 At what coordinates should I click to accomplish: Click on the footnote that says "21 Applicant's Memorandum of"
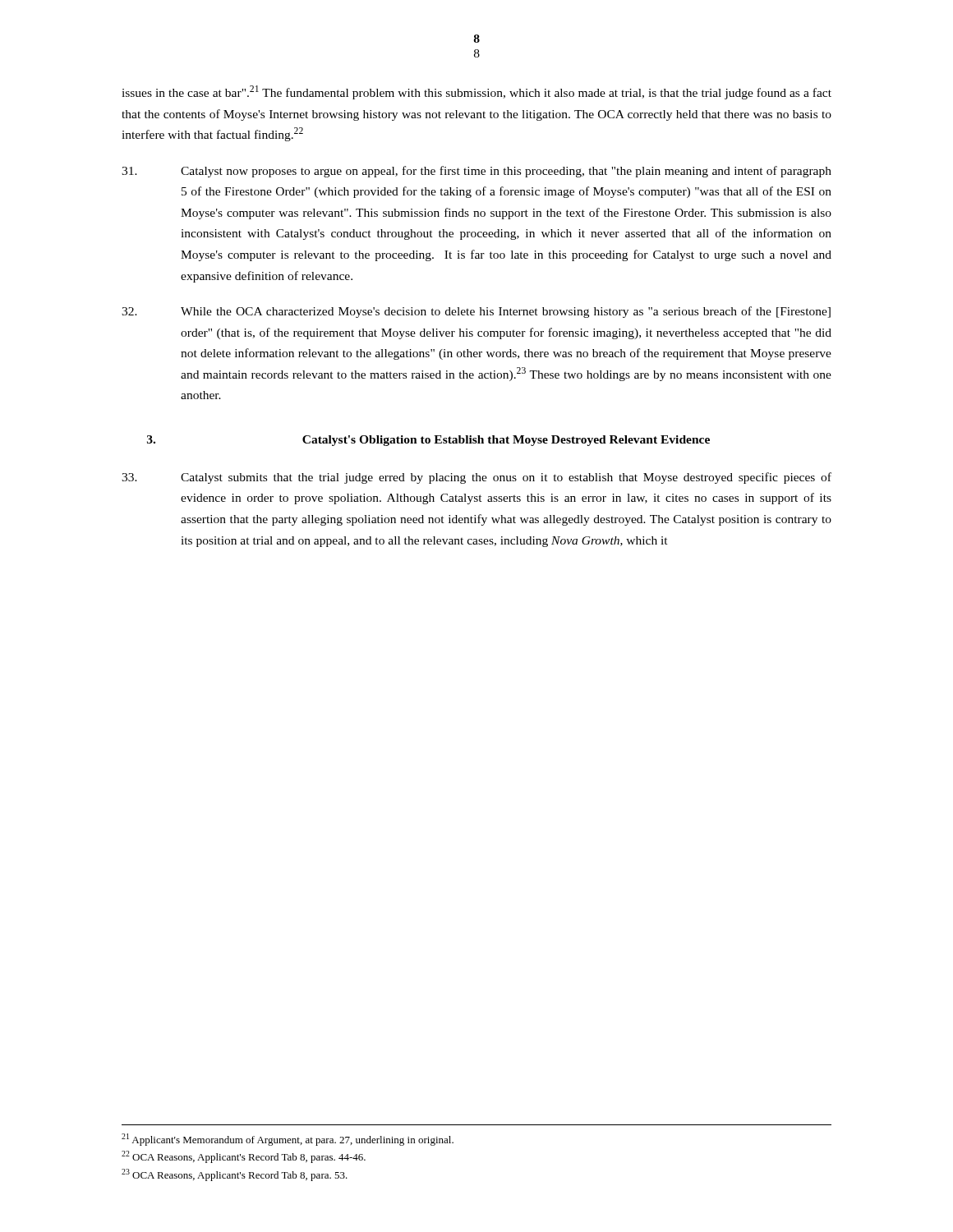coord(288,1138)
